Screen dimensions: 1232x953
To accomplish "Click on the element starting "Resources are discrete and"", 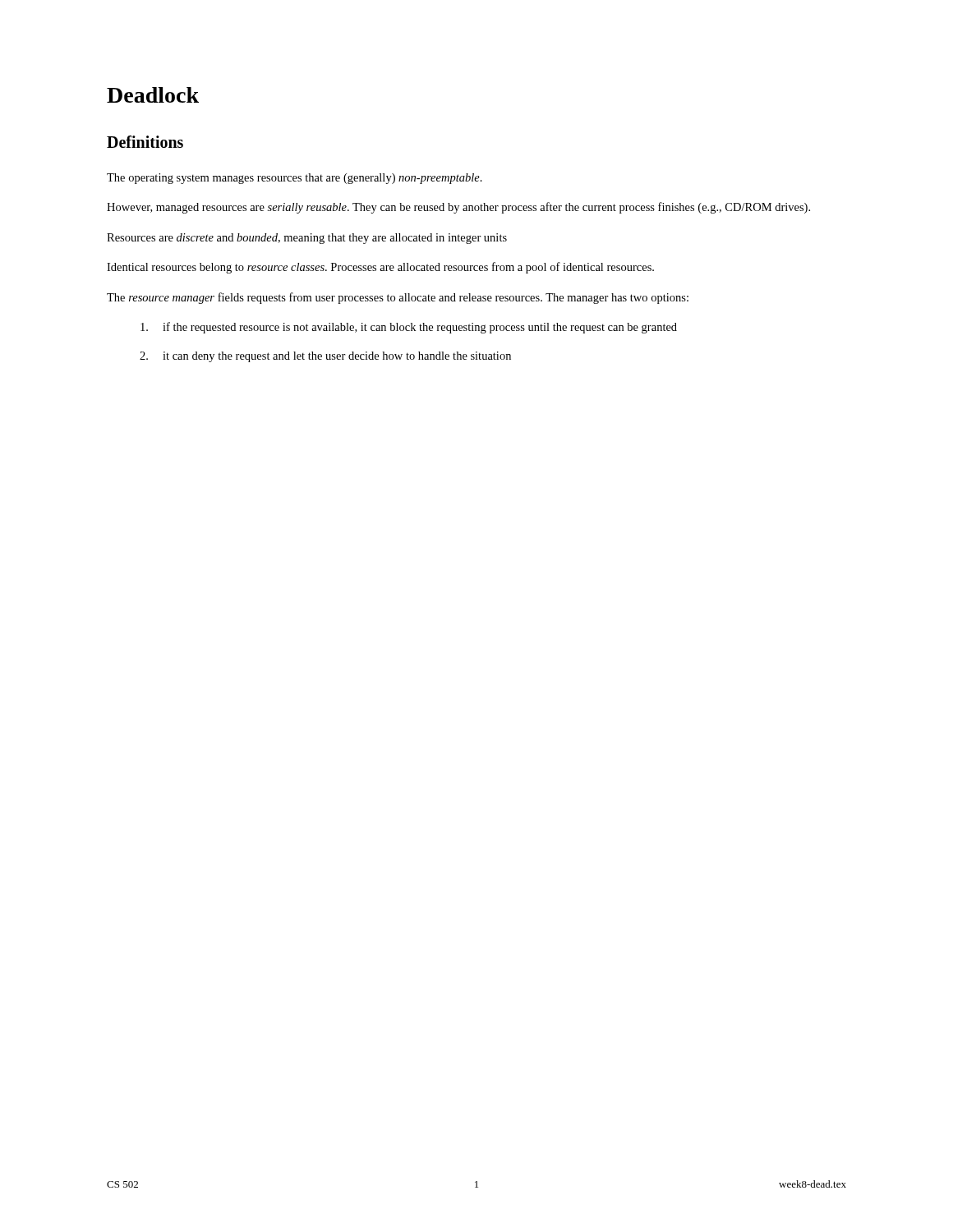I will [x=307, y=237].
